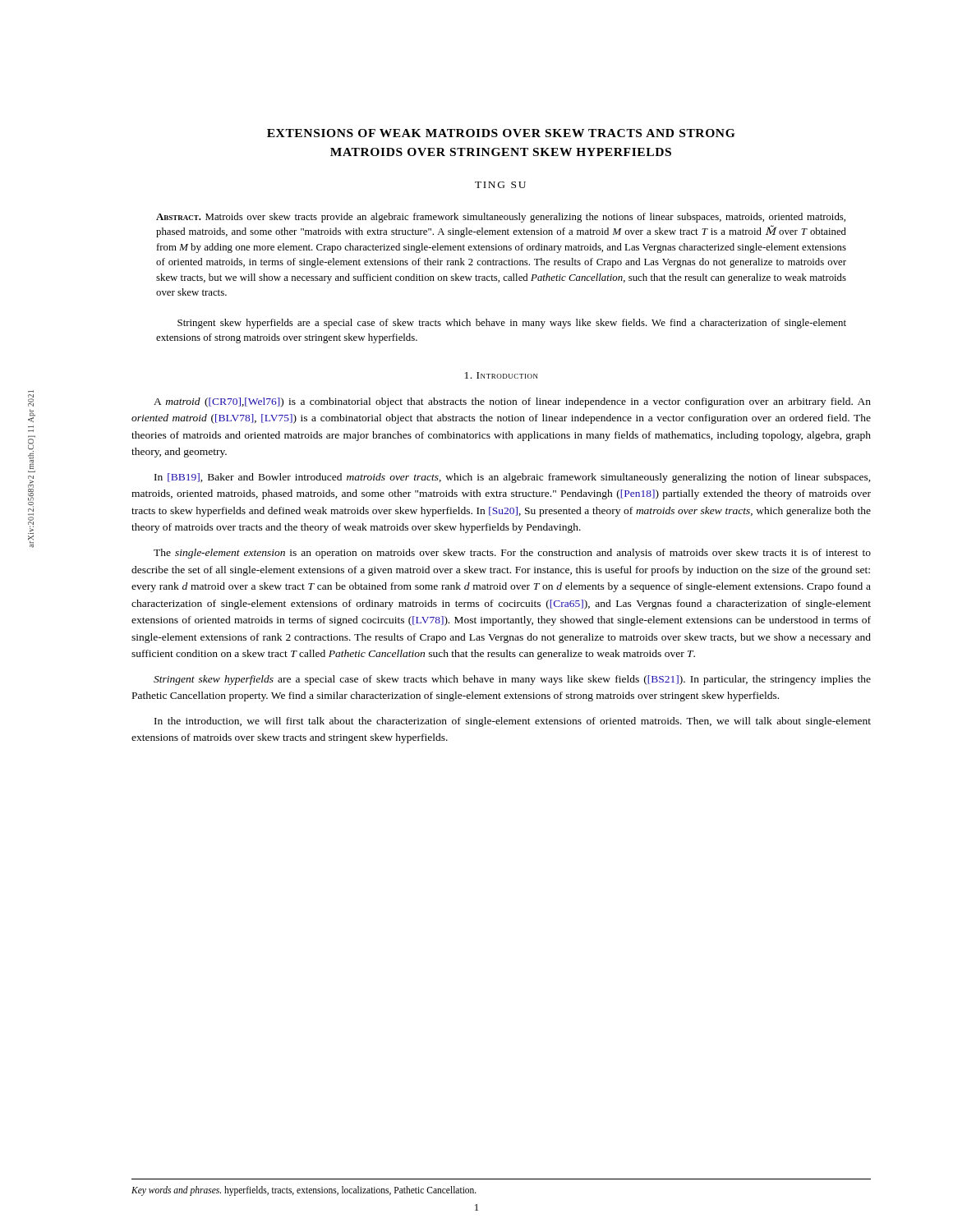Select the title containing "EXTENSIONS OF WEAK MATROIDS OVER SKEW TRACTS"
Image resolution: width=953 pixels, height=1232 pixels.
point(501,142)
